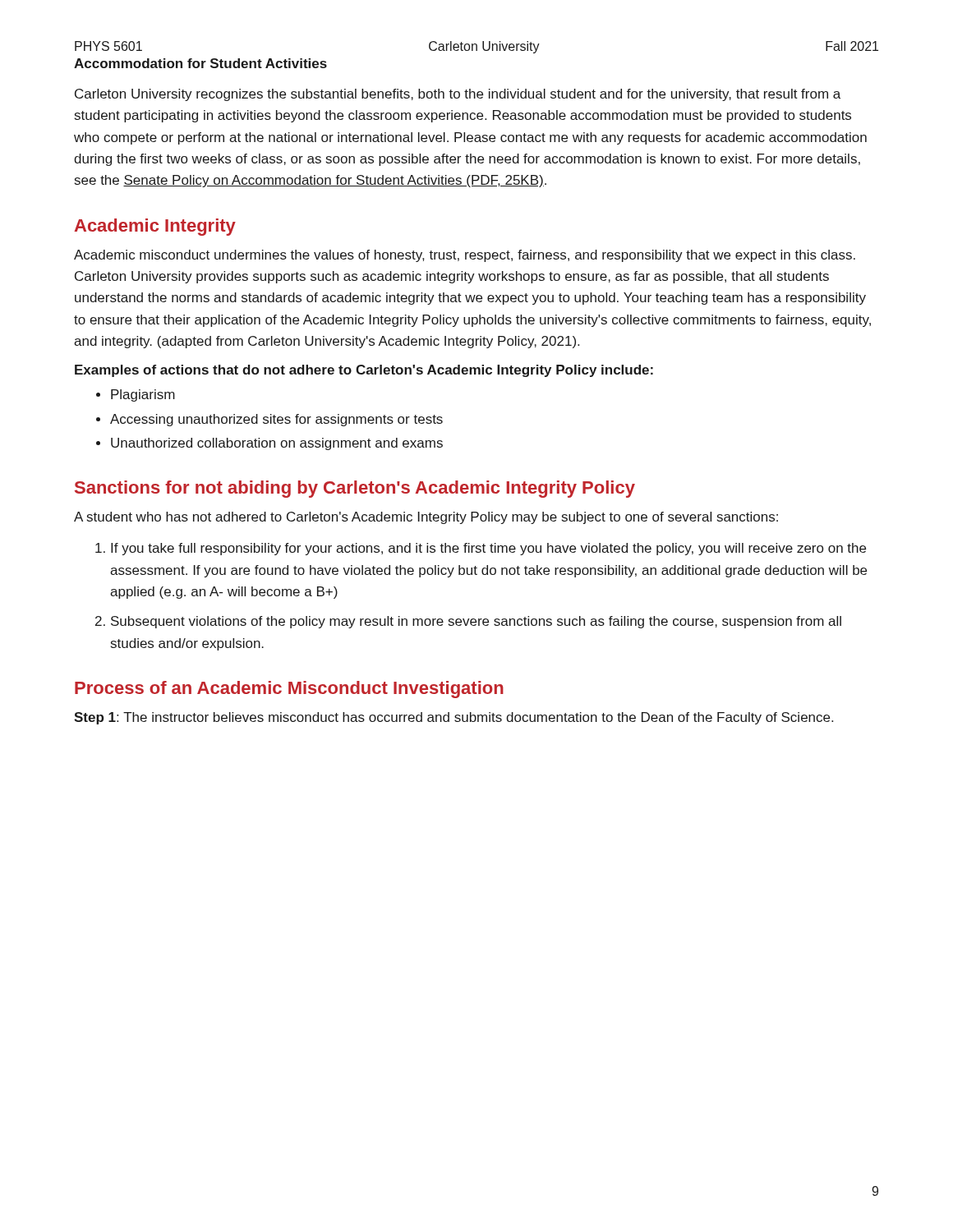953x1232 pixels.
Task: Locate the text starting "Sanctions for not abiding by Carleton's Academic"
Action: point(354,487)
